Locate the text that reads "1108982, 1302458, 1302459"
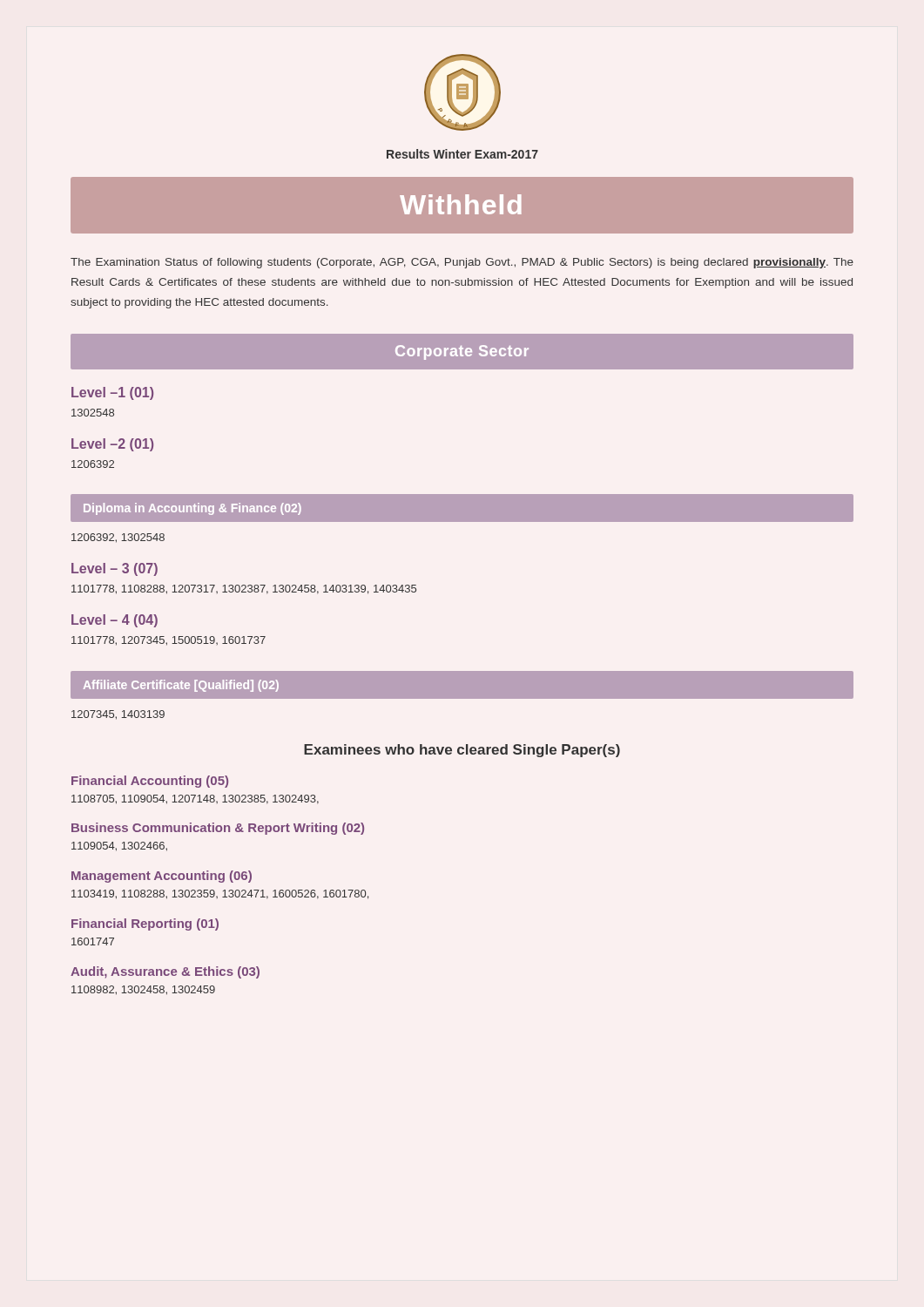This screenshot has height=1307, width=924. tap(143, 989)
